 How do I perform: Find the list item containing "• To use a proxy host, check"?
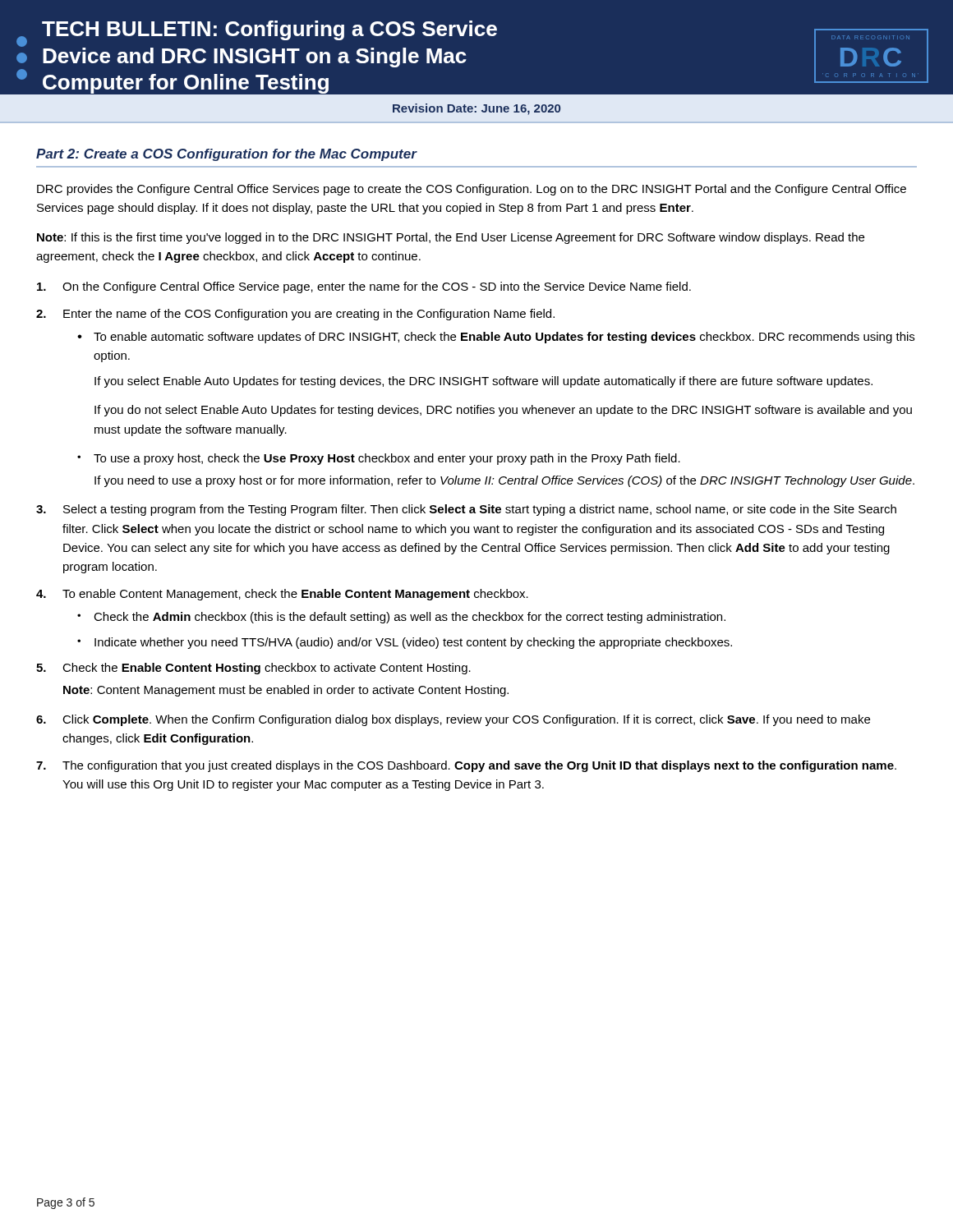(x=497, y=458)
